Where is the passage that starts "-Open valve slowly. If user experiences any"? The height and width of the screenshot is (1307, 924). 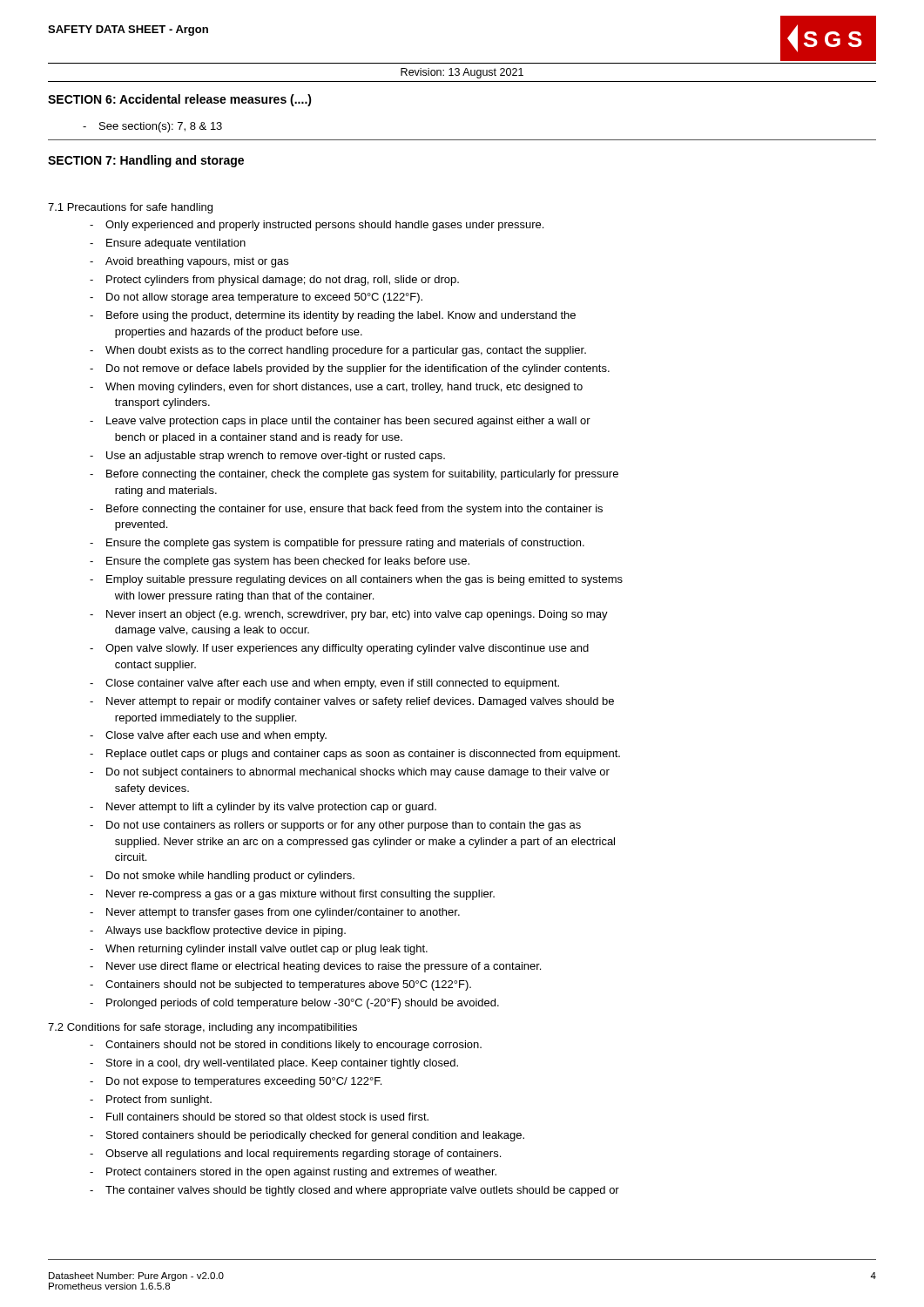pyautogui.click(x=474, y=657)
